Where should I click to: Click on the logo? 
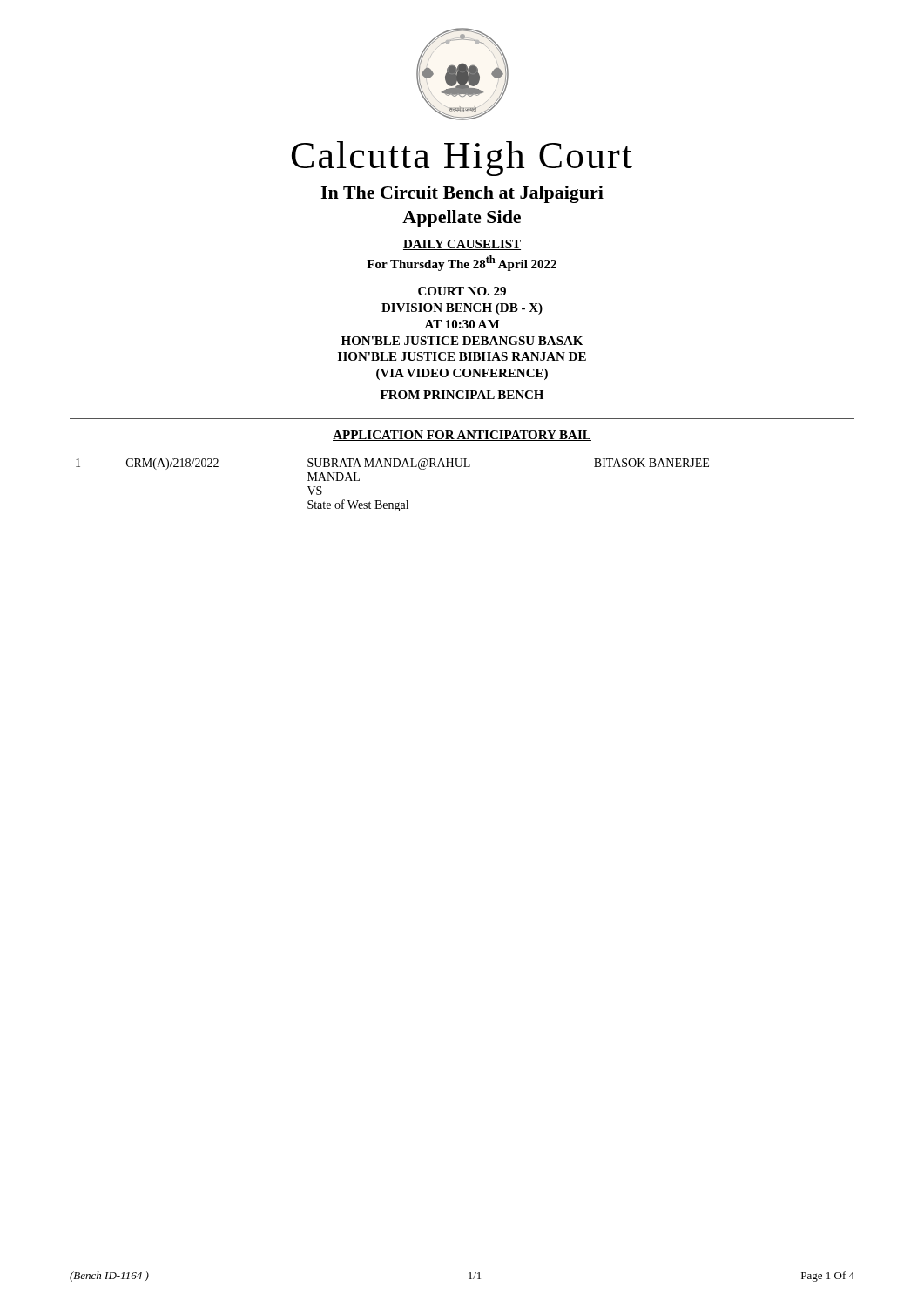(x=462, y=76)
